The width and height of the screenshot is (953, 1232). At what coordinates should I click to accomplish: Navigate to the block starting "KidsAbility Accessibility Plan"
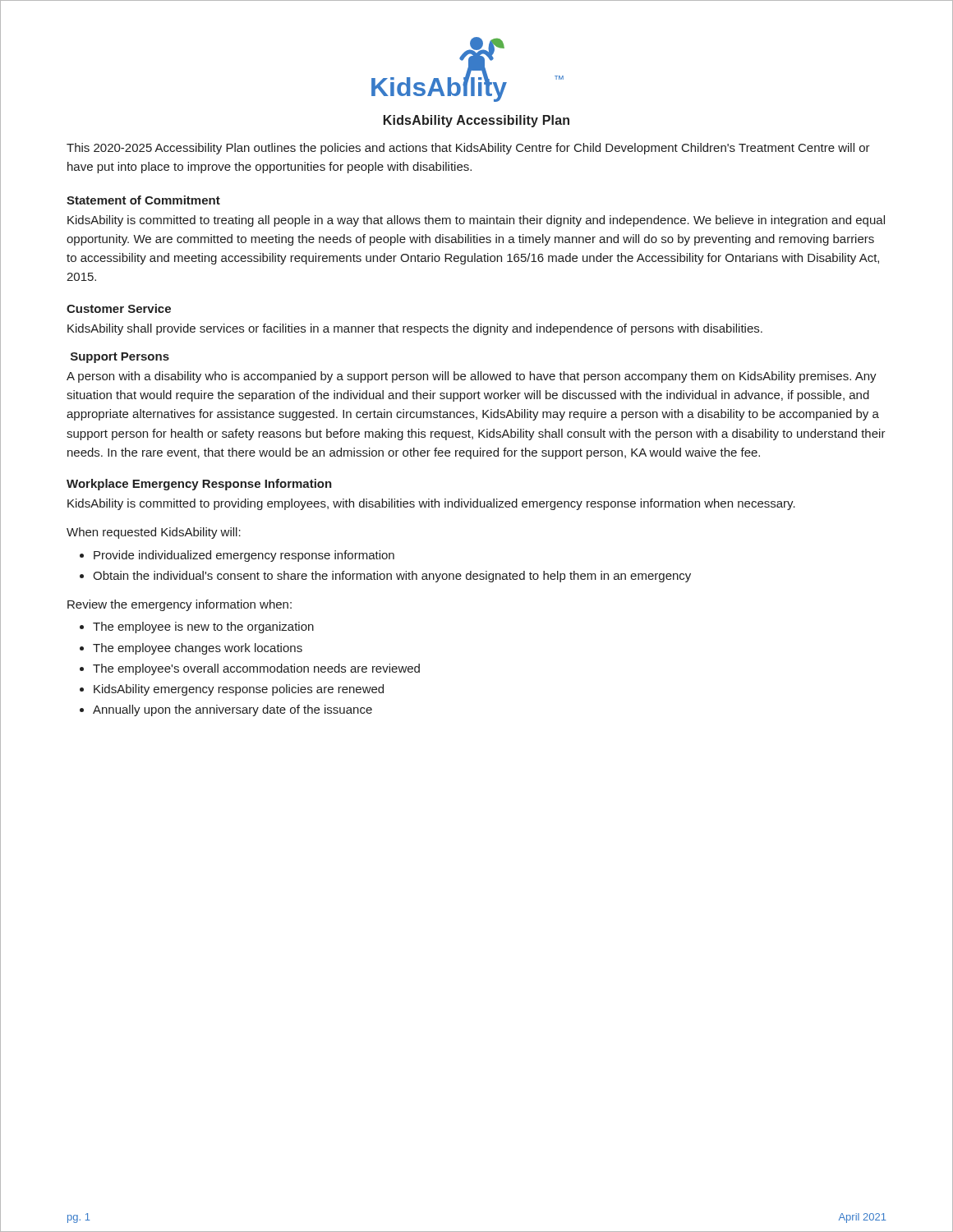[x=476, y=120]
